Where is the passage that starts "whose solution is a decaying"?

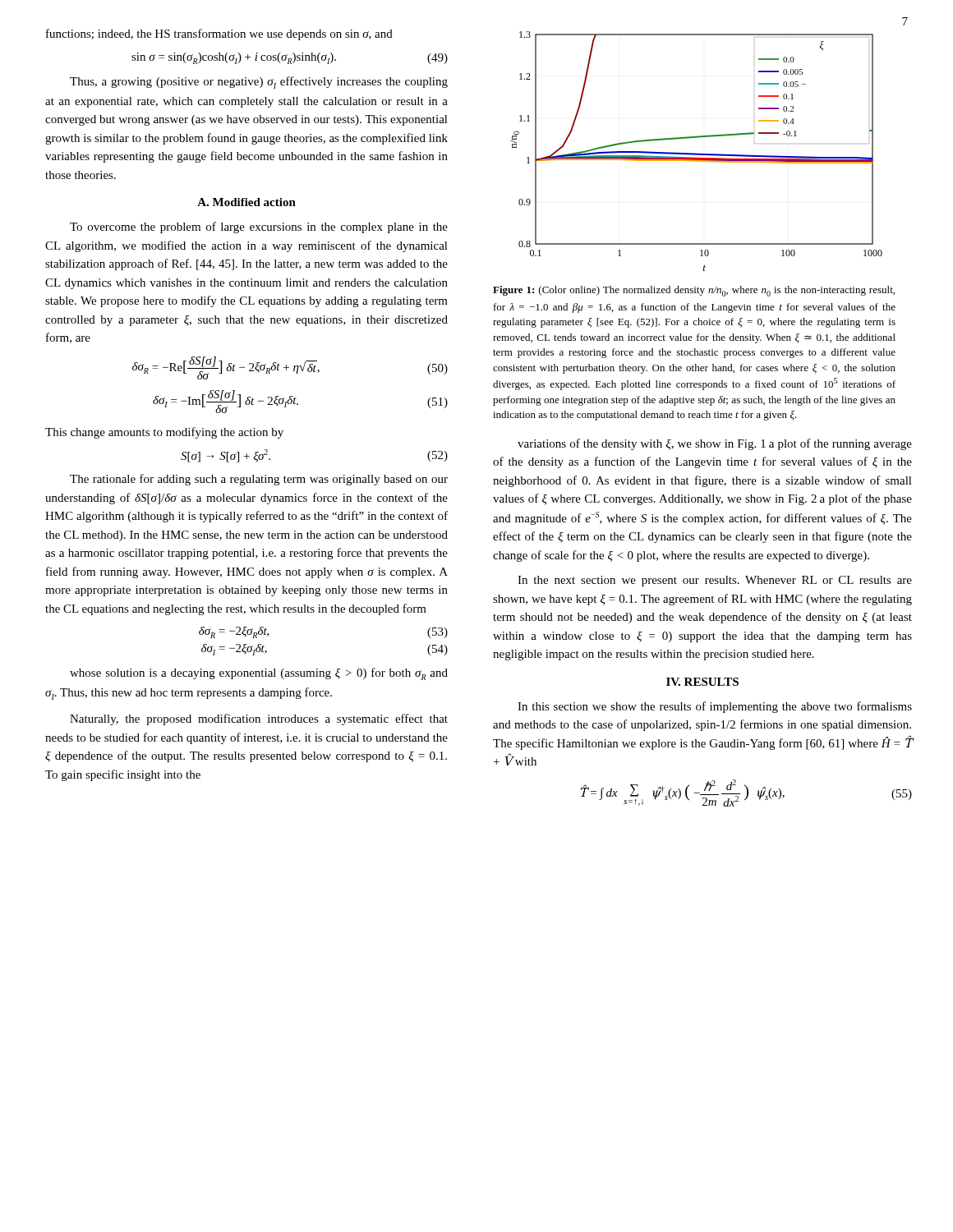(x=246, y=724)
